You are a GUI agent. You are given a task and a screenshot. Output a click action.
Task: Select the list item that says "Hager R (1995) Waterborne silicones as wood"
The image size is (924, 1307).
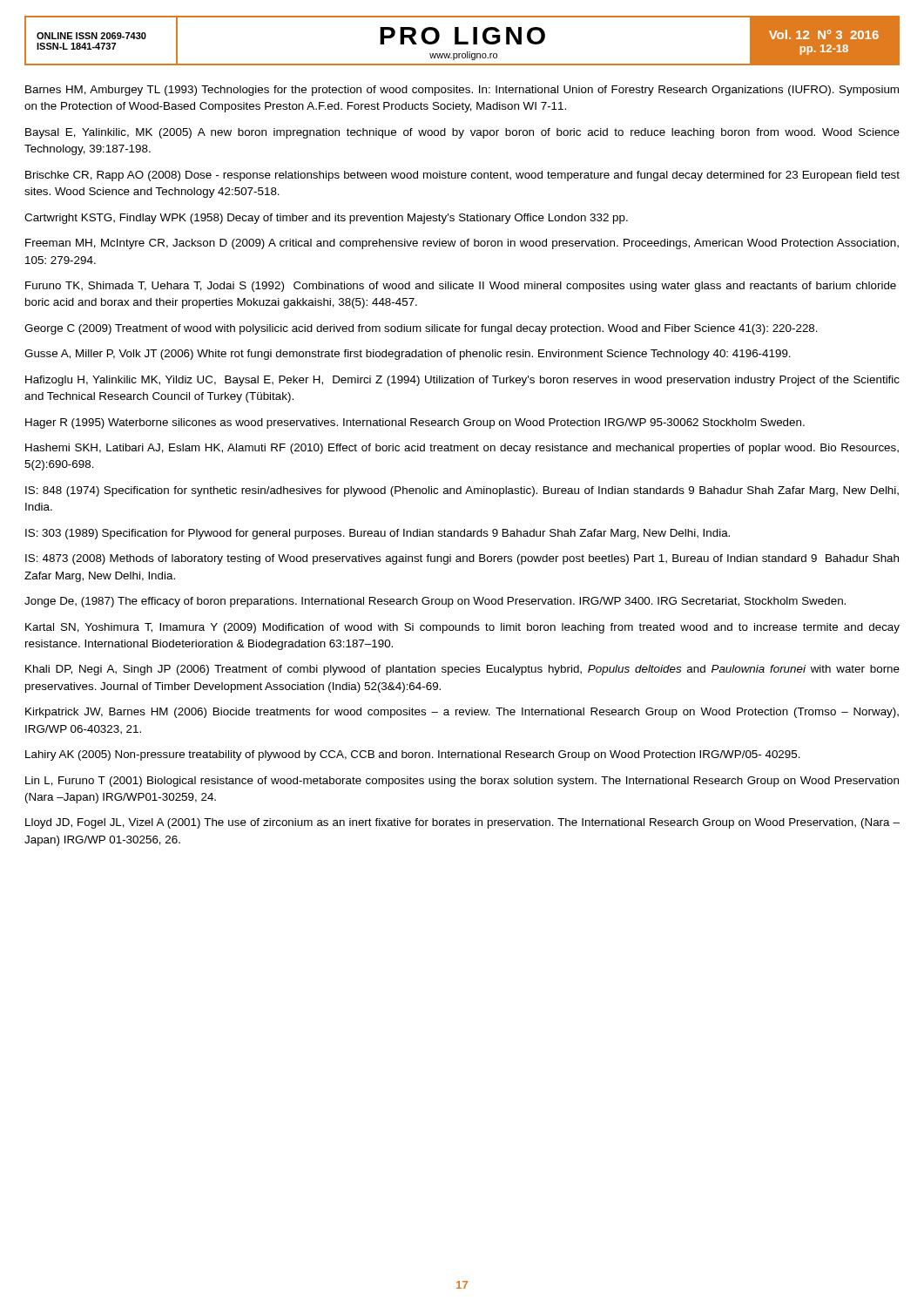pos(415,422)
